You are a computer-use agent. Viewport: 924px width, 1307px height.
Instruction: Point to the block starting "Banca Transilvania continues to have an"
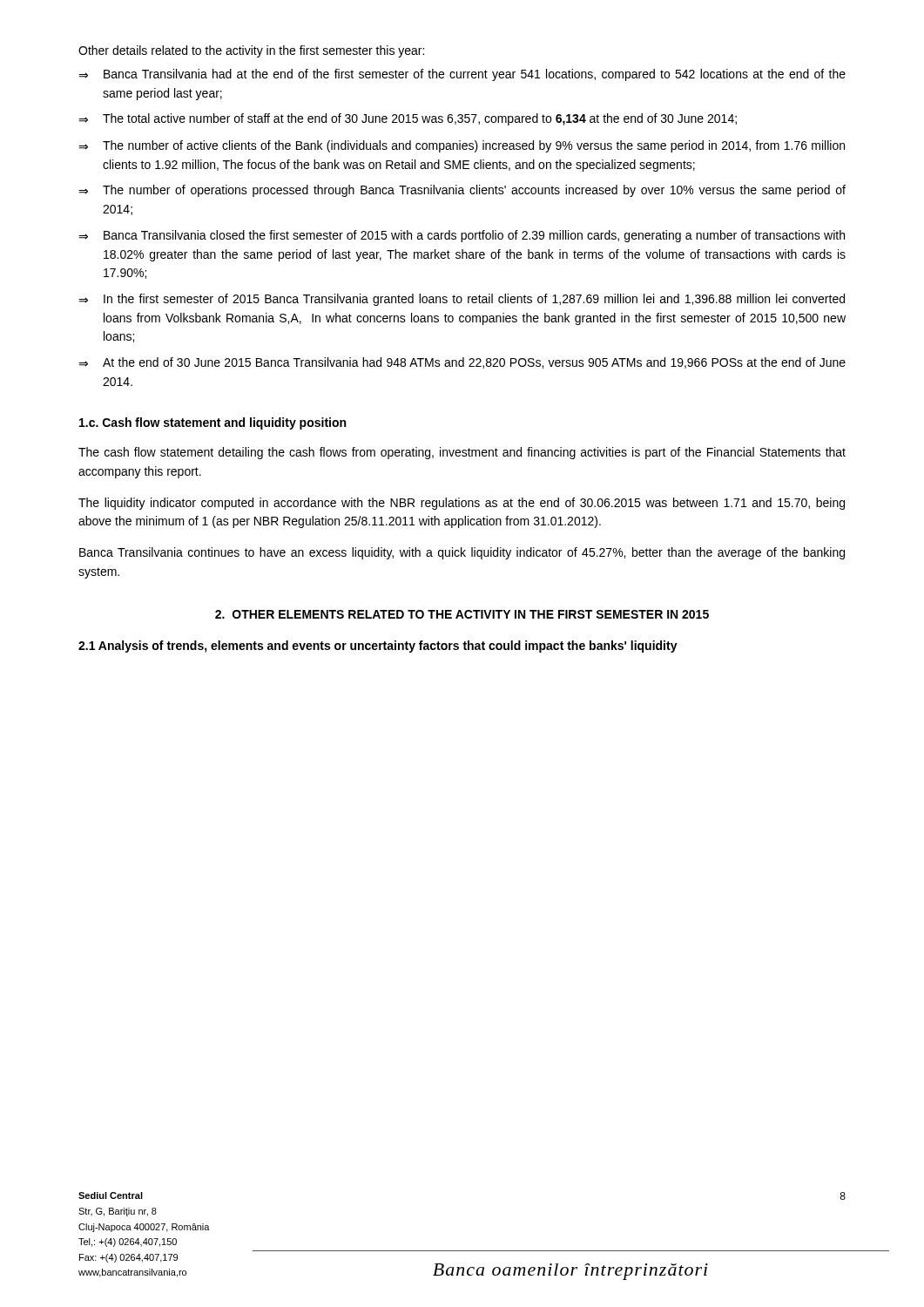pyautogui.click(x=462, y=562)
